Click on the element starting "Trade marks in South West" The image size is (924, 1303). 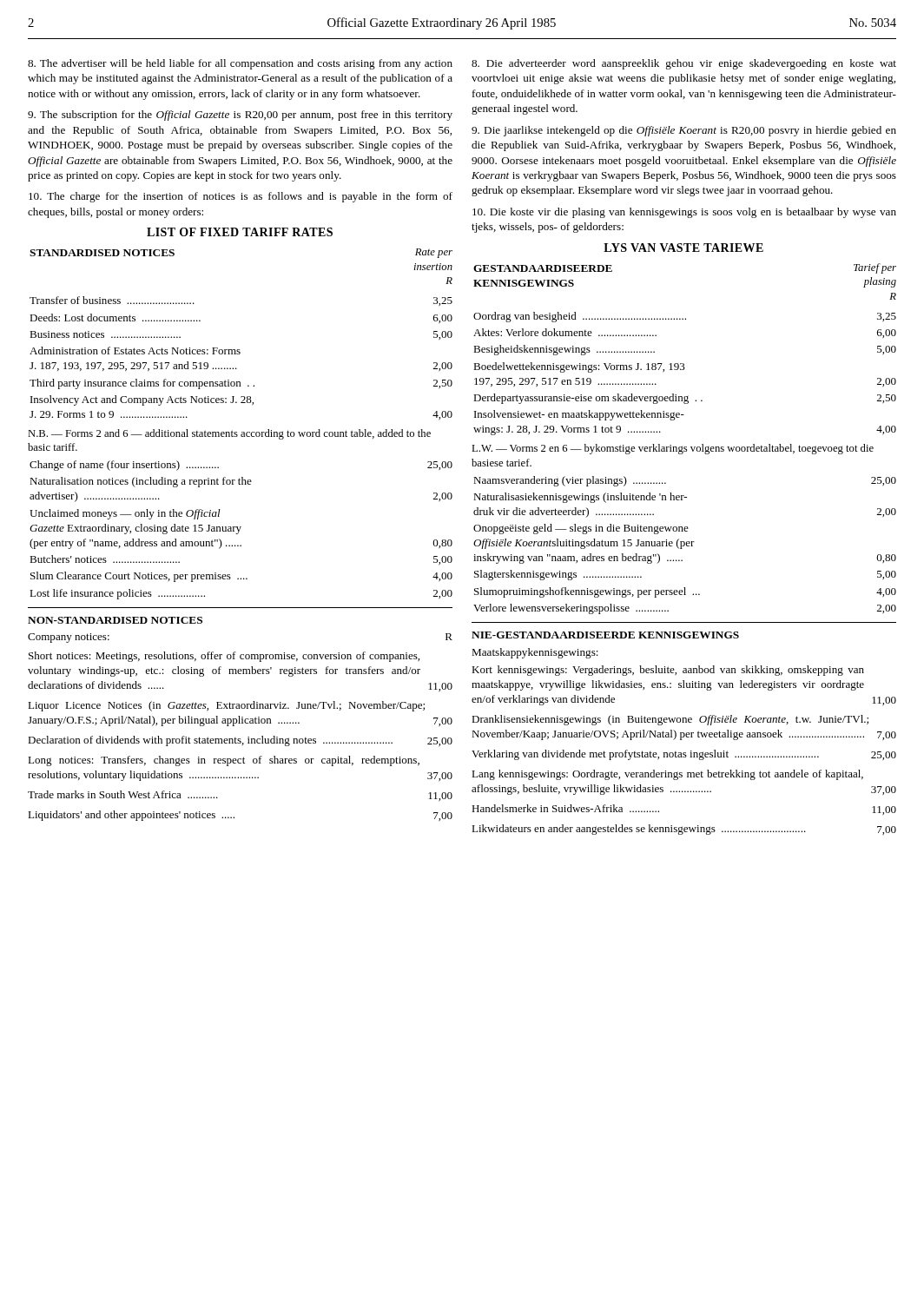118,795
